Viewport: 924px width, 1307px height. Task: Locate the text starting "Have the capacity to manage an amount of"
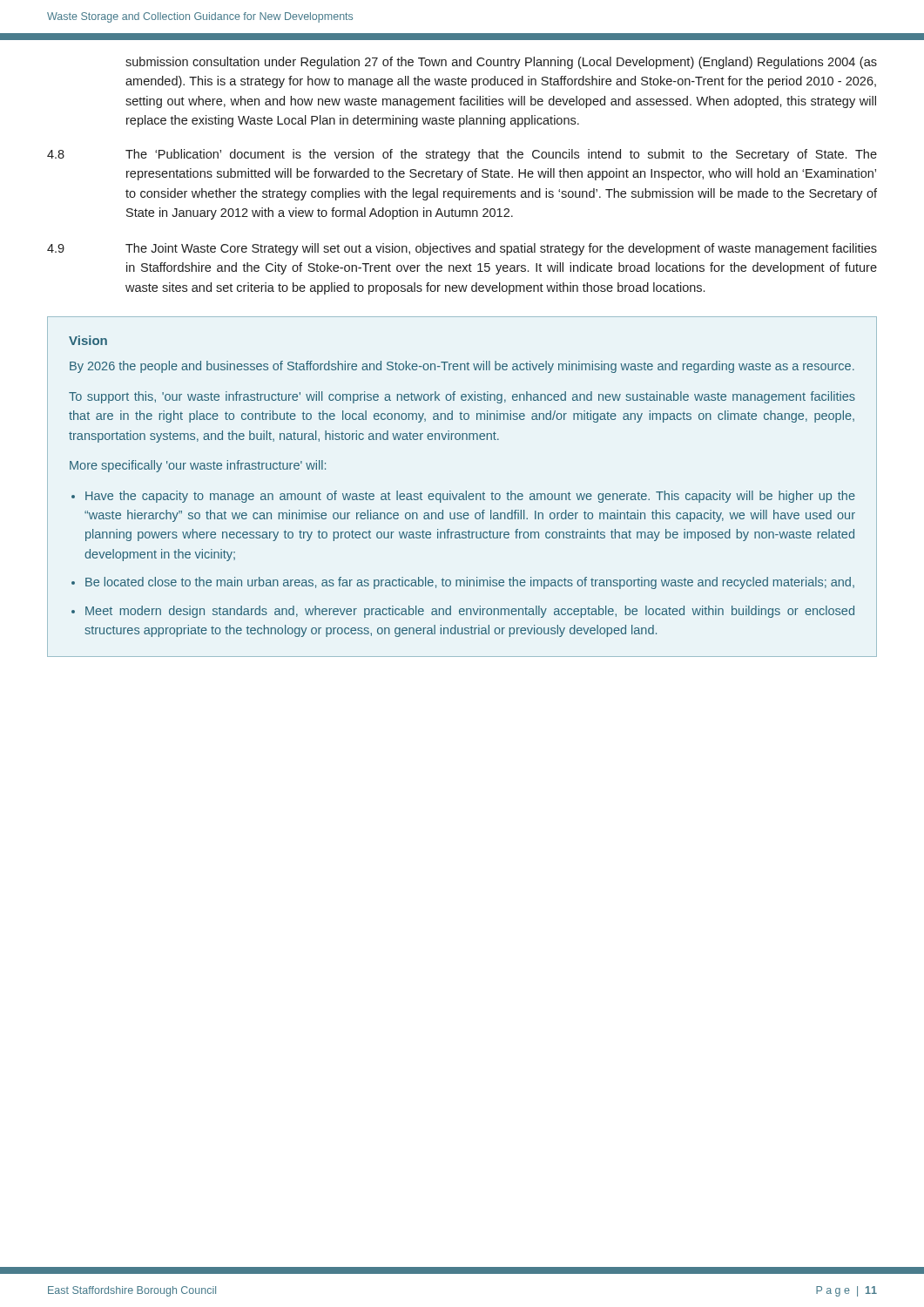[470, 525]
